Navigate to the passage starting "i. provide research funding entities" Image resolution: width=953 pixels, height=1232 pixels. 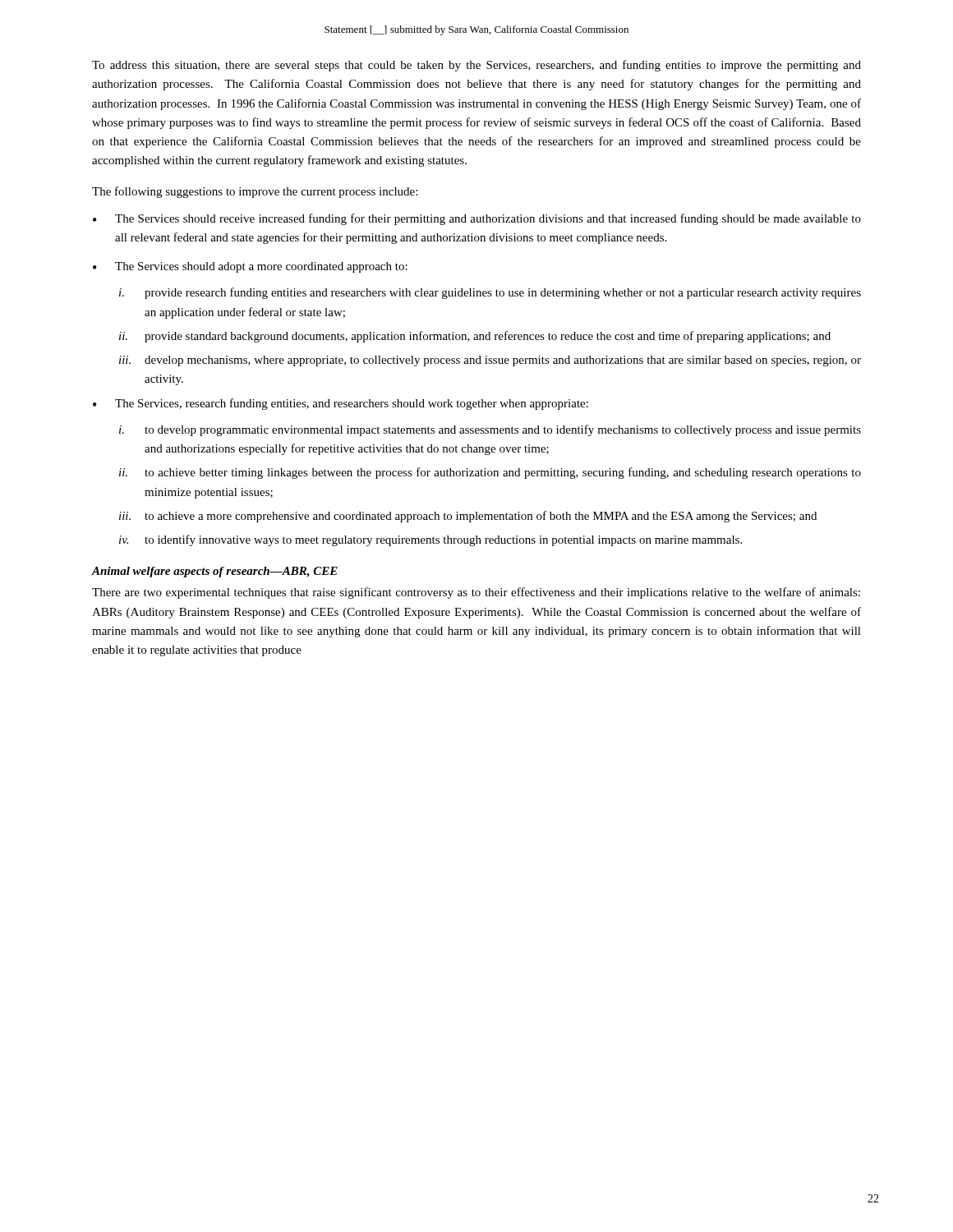(x=490, y=303)
